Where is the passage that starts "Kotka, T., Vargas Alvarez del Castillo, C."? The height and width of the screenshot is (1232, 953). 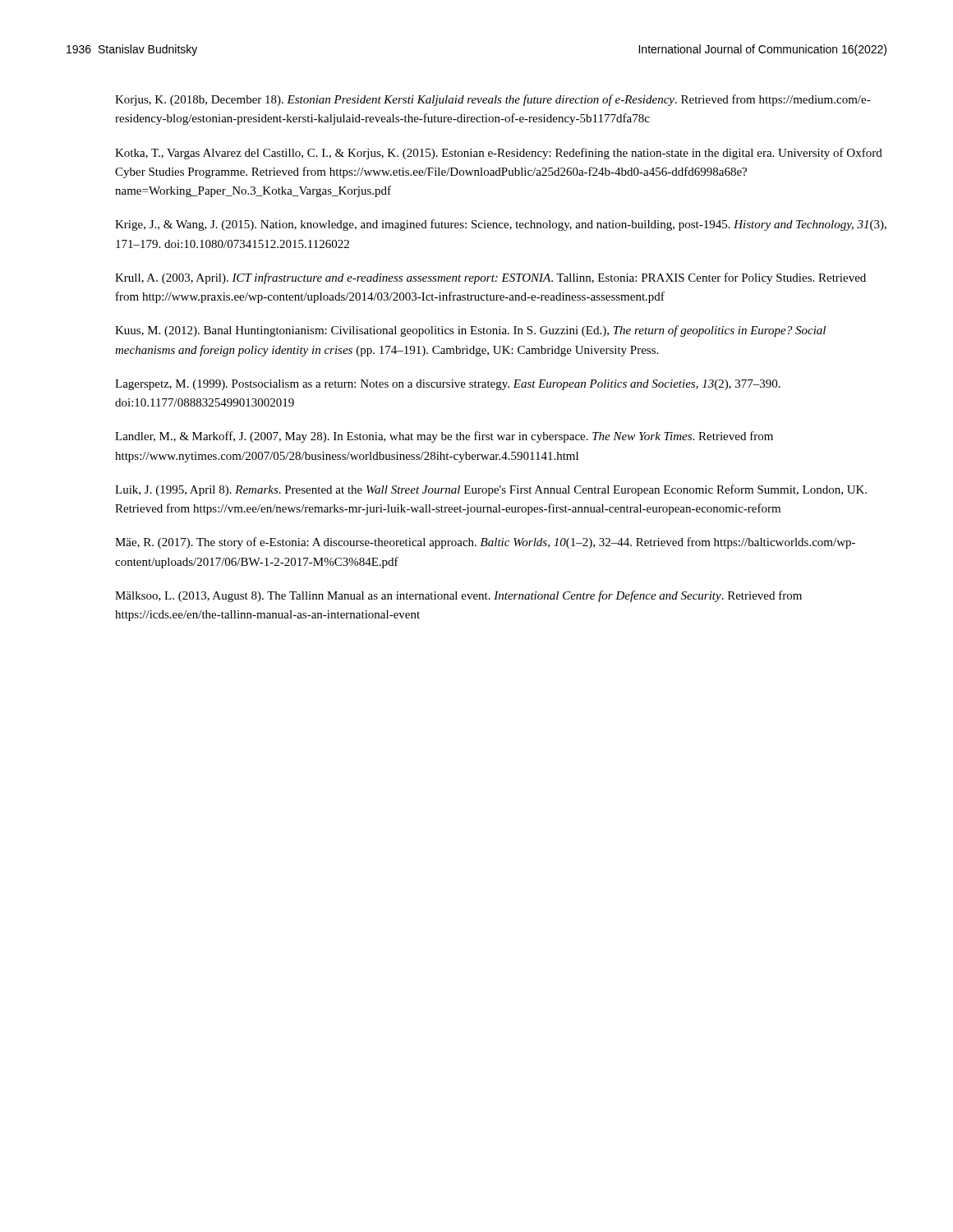(476, 172)
